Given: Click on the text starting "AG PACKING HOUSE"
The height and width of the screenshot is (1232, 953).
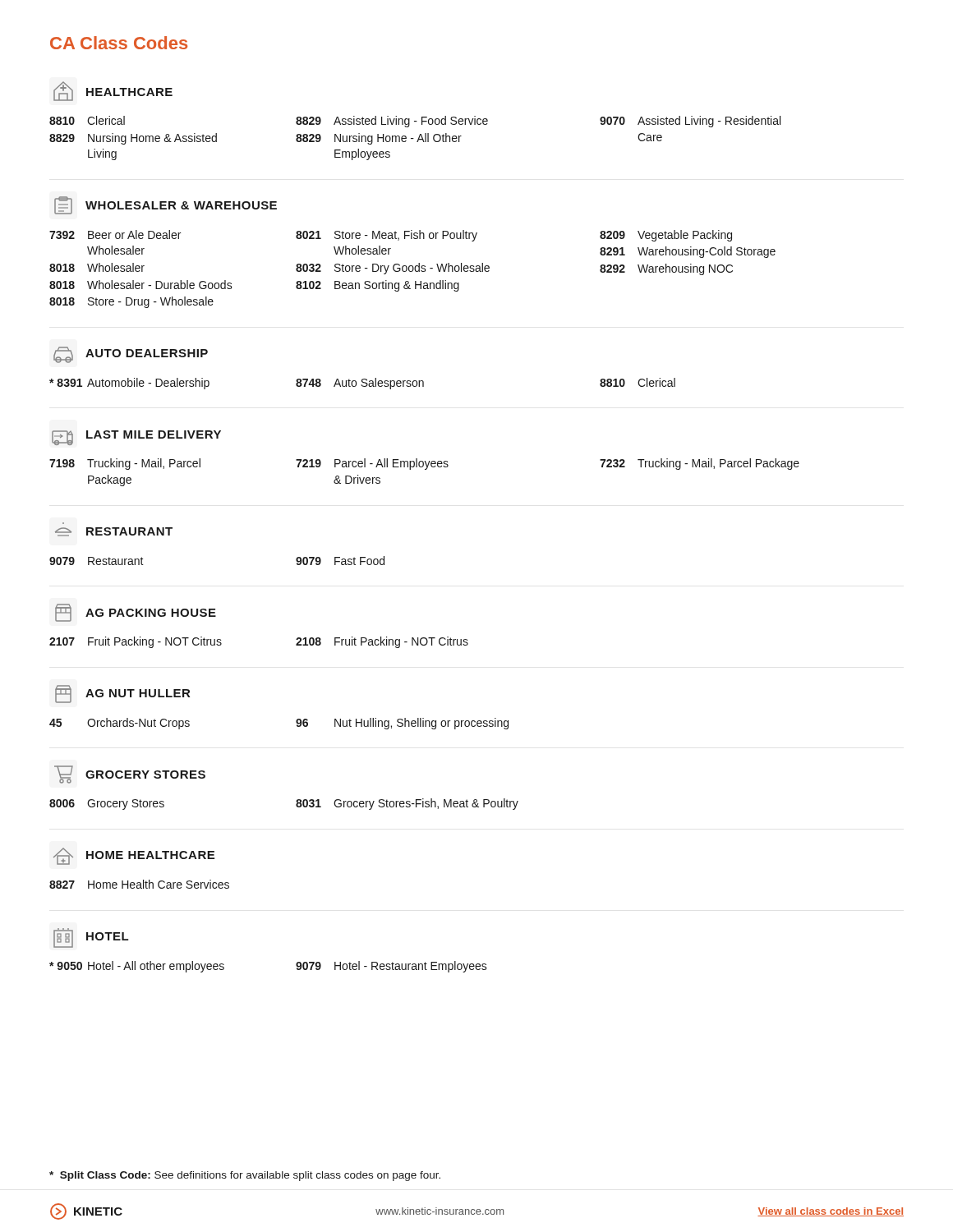Looking at the screenshot, I should 151,612.
